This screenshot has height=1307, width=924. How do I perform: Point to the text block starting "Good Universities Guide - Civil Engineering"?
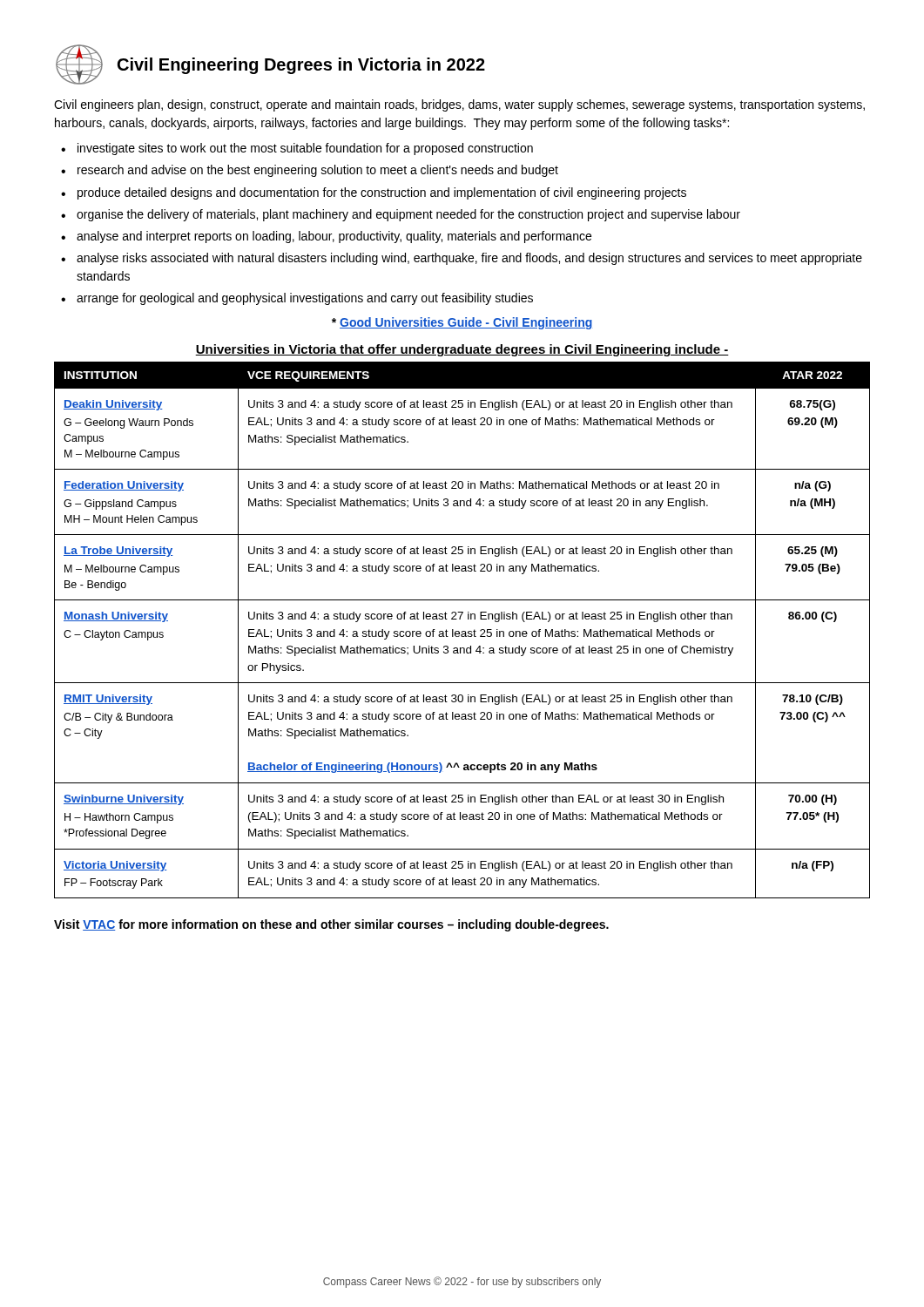462,323
